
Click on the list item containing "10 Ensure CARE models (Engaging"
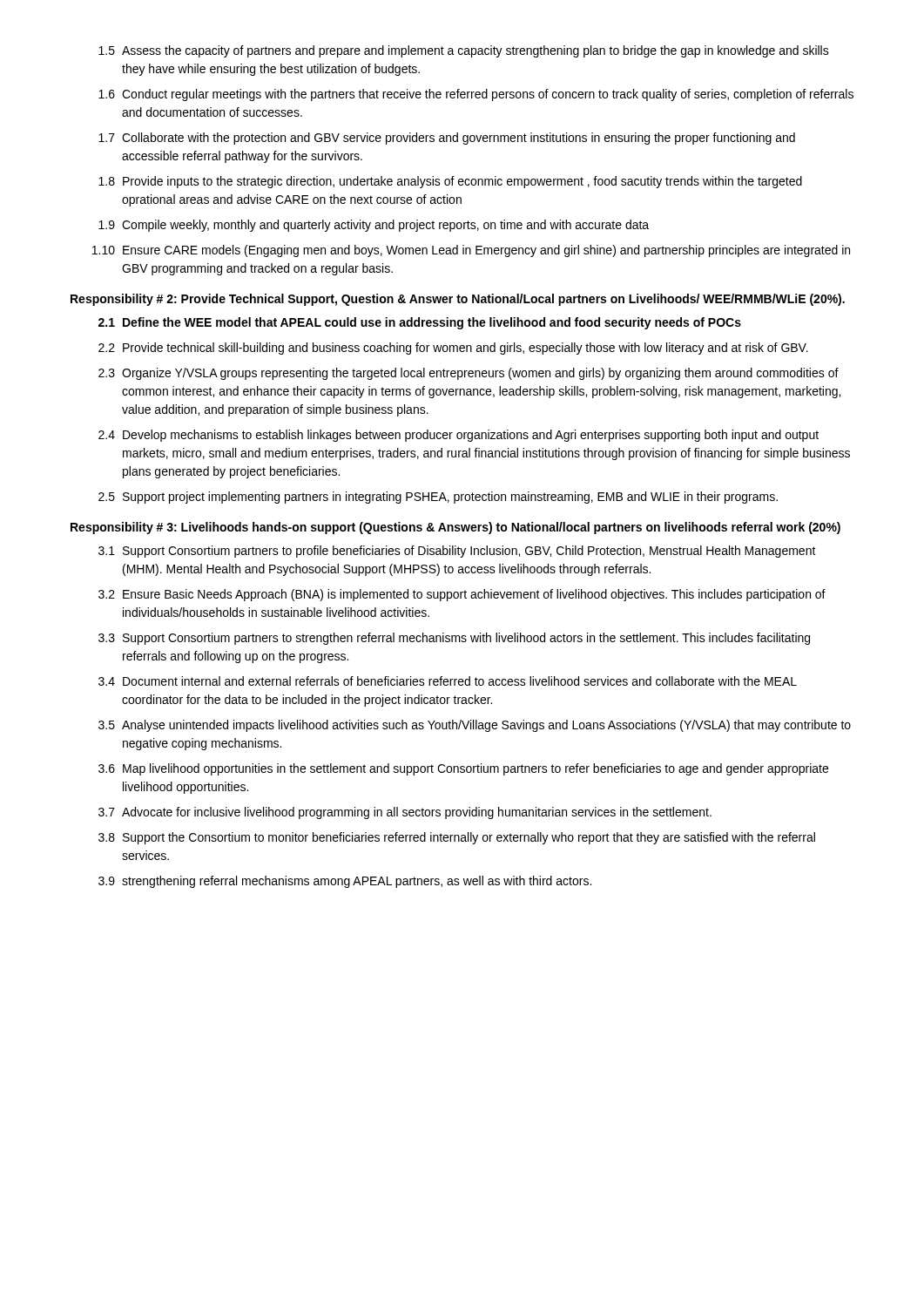point(462,260)
